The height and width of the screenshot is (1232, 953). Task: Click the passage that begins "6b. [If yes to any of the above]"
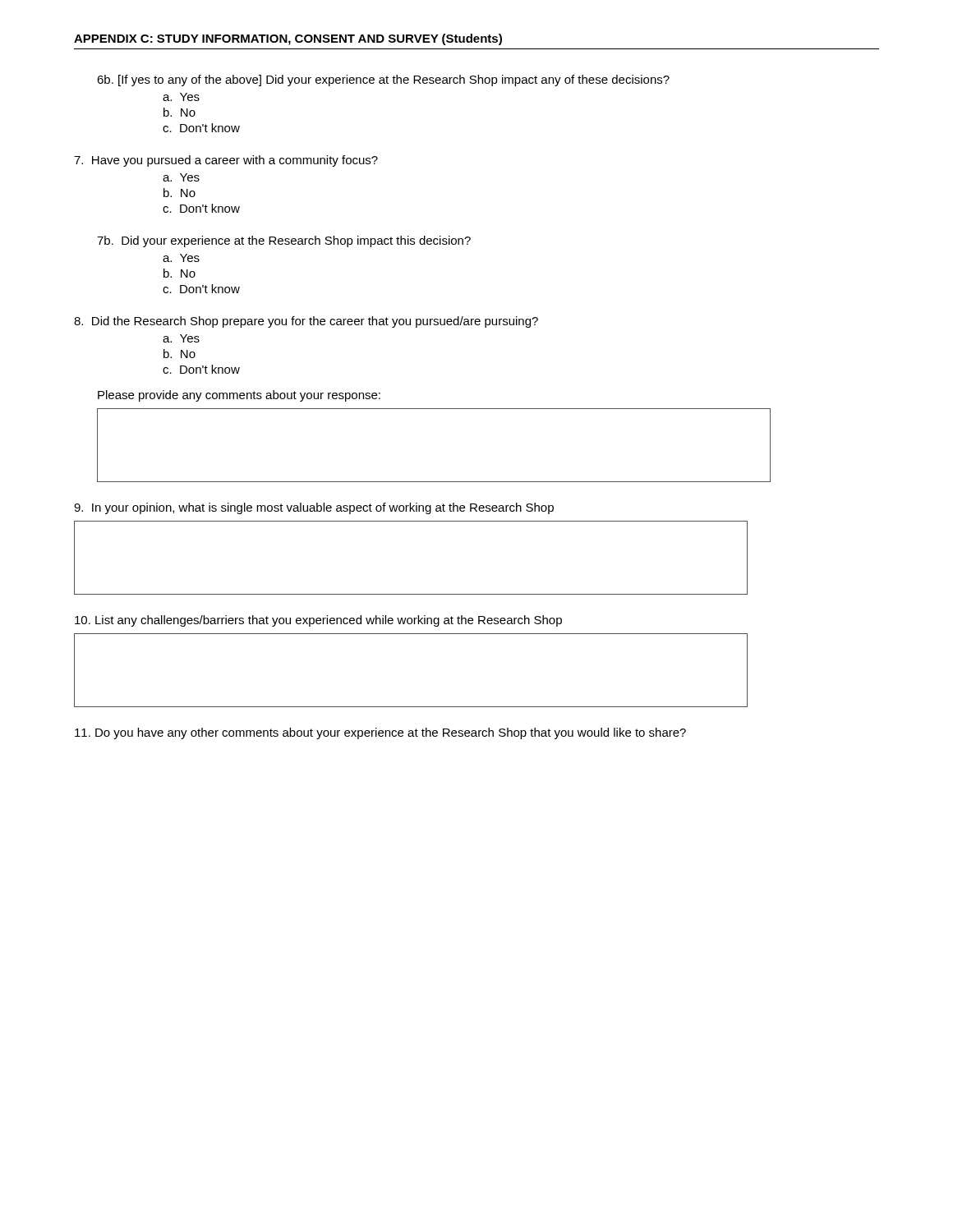(383, 80)
